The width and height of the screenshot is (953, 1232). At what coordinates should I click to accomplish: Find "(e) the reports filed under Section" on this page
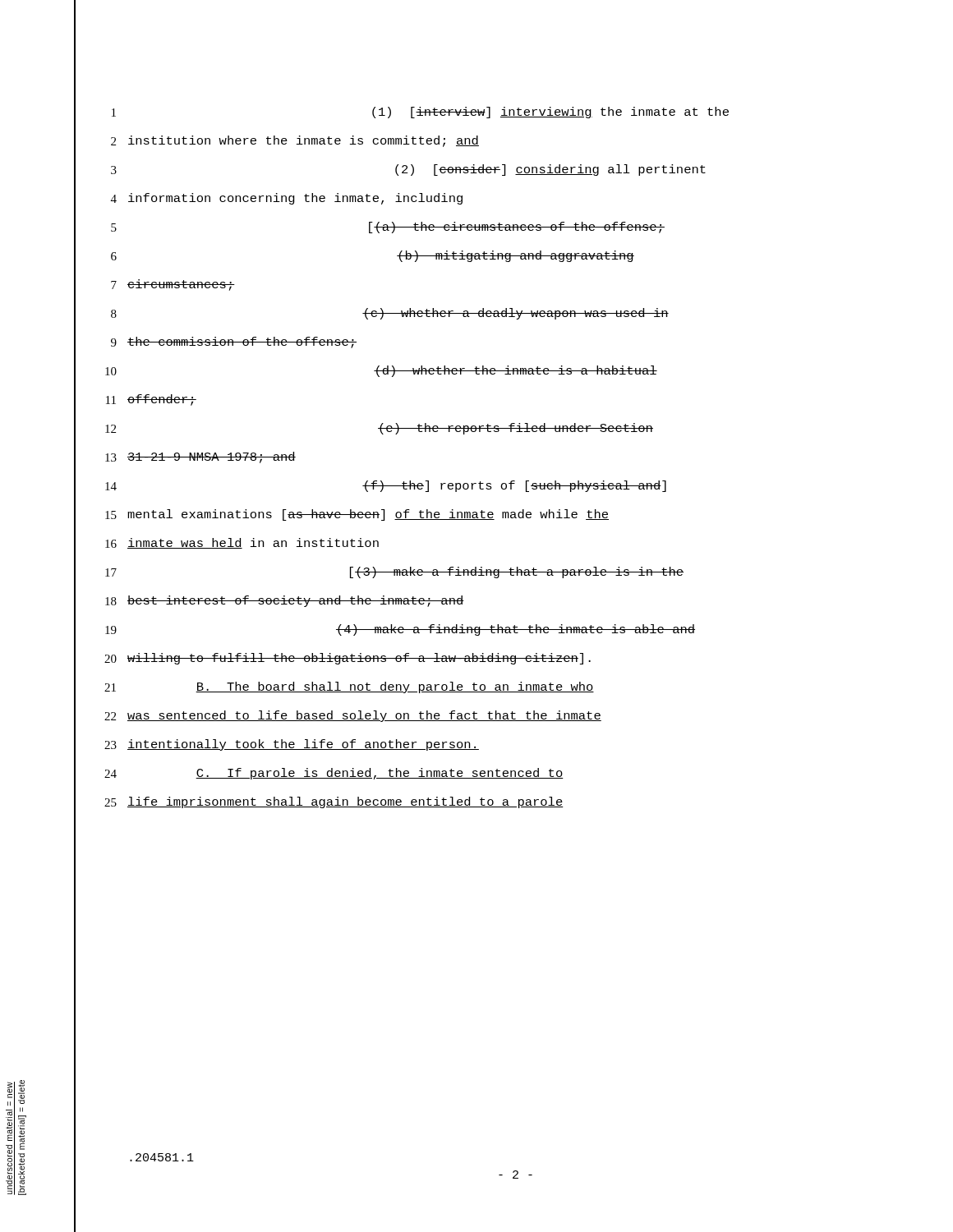point(516,429)
